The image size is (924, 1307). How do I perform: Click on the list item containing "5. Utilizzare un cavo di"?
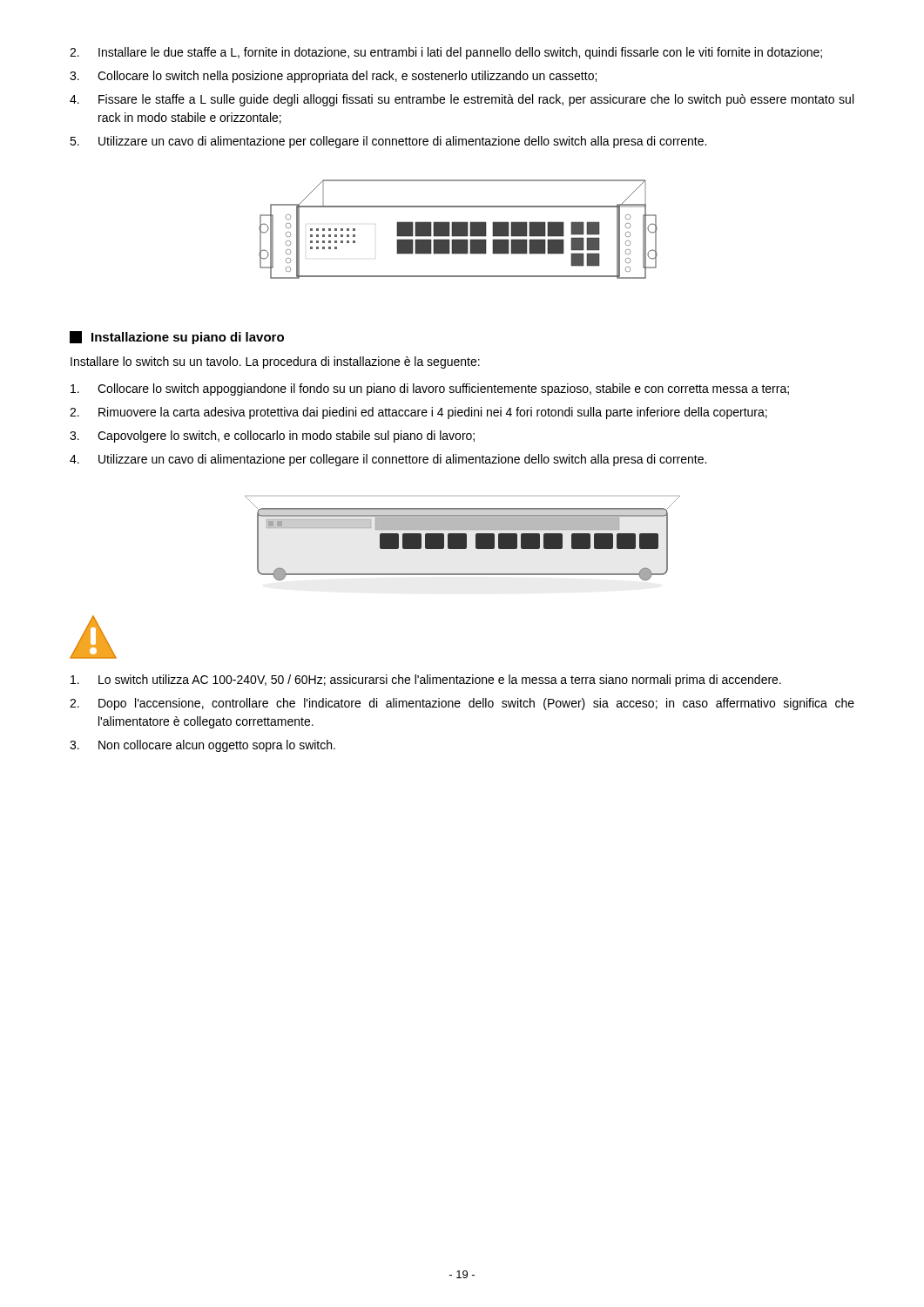click(x=462, y=142)
